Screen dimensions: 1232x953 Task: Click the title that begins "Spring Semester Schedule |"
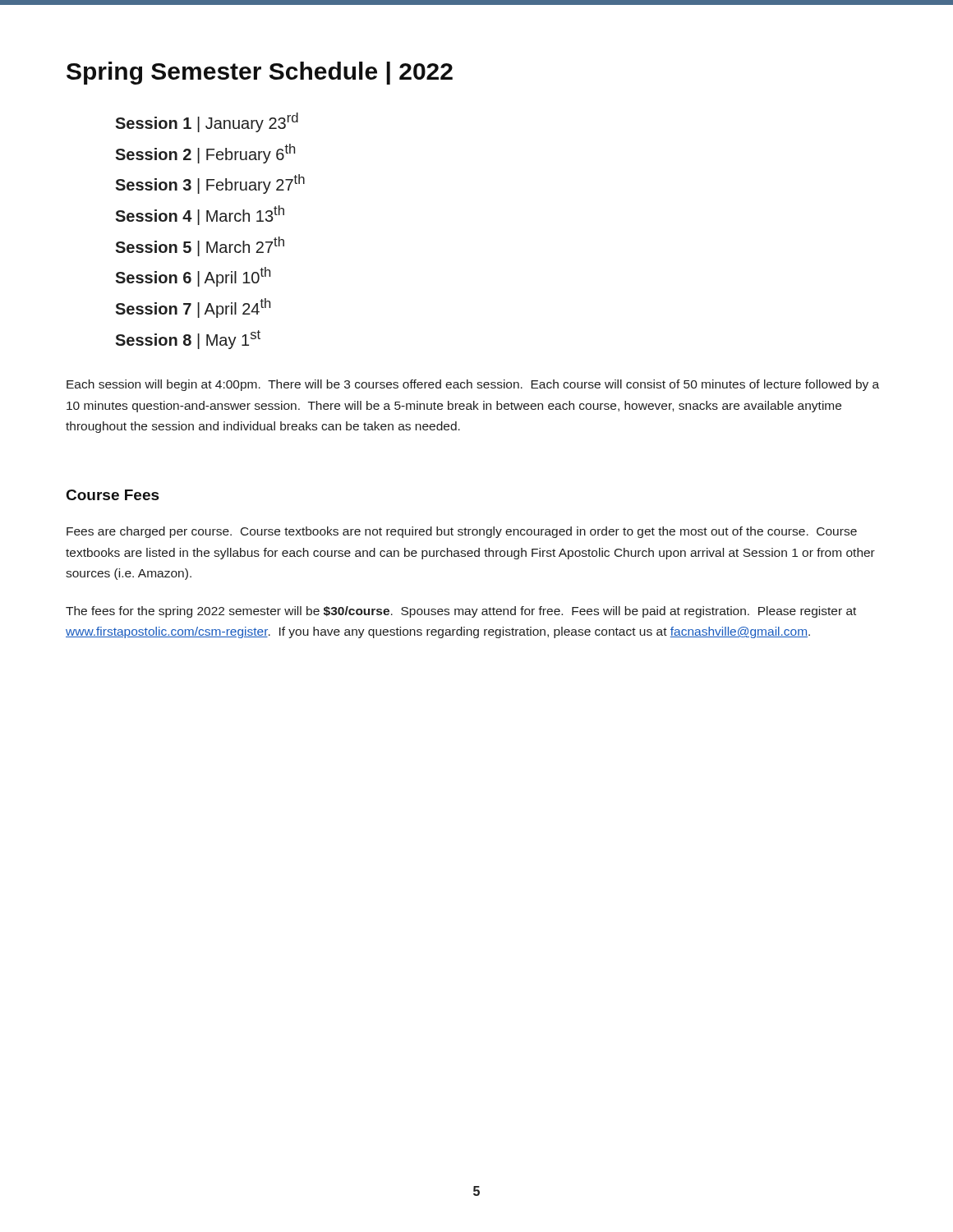(x=260, y=73)
